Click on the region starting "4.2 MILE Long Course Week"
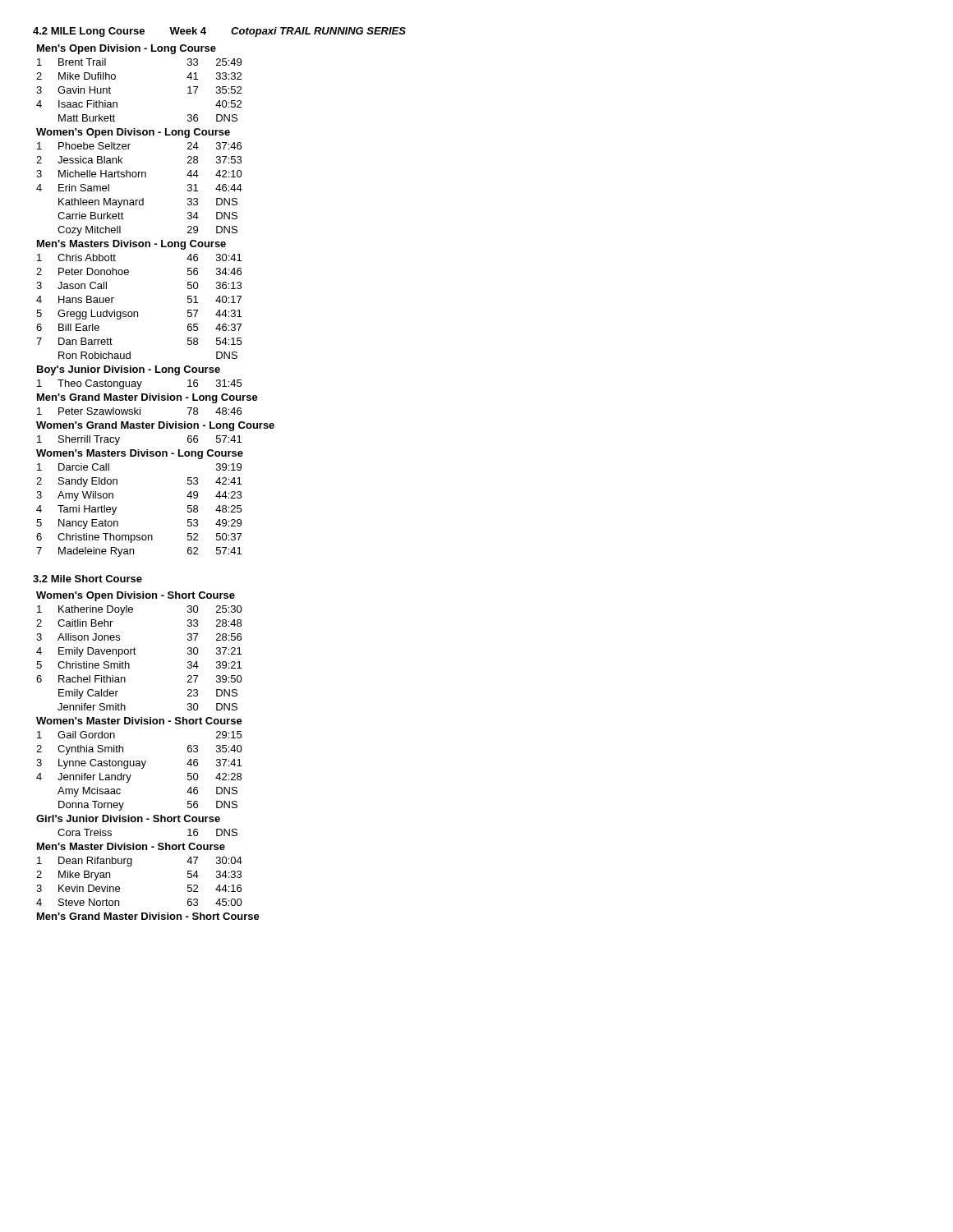 (x=219, y=31)
